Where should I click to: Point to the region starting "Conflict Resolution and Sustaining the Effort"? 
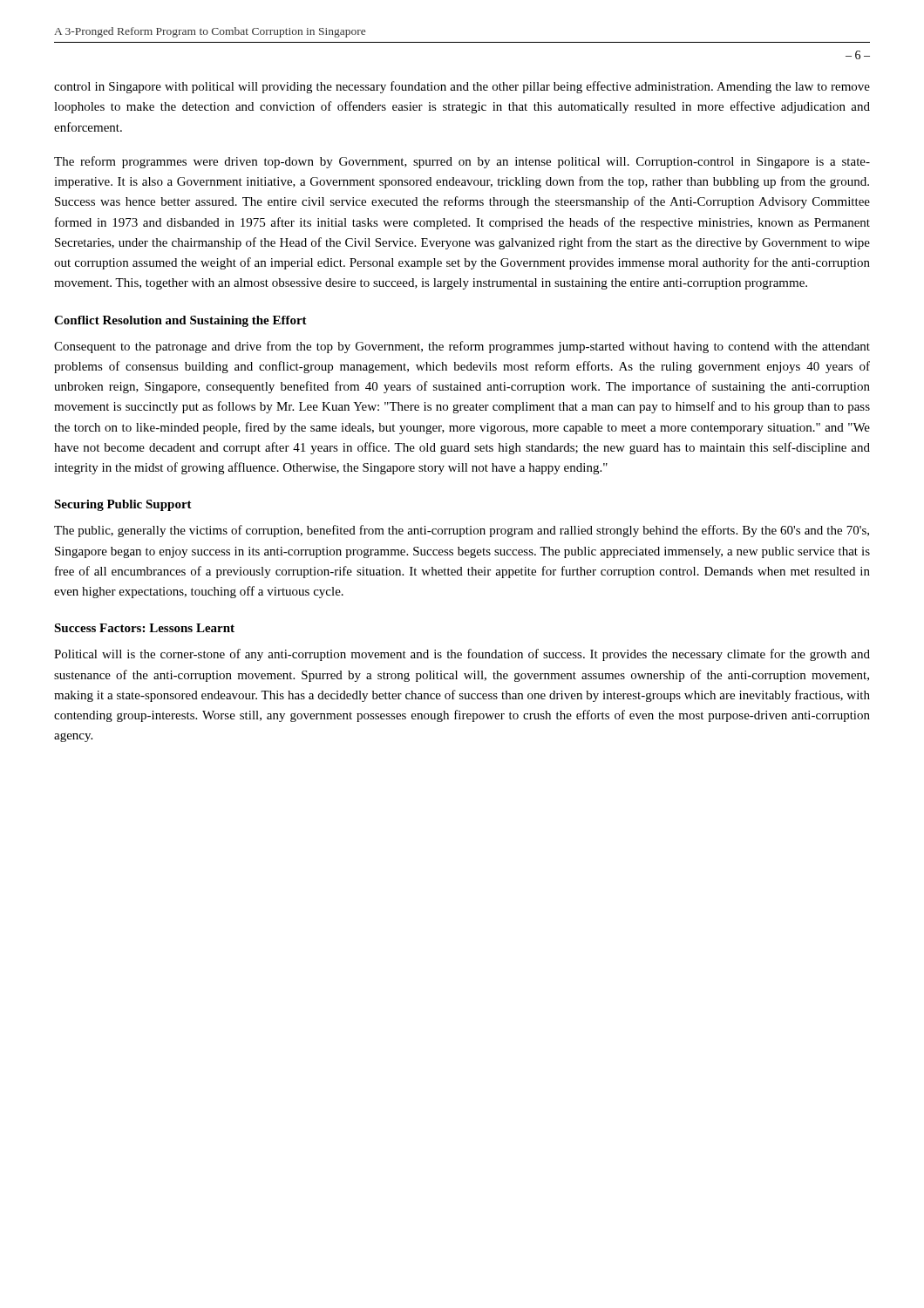pyautogui.click(x=180, y=321)
